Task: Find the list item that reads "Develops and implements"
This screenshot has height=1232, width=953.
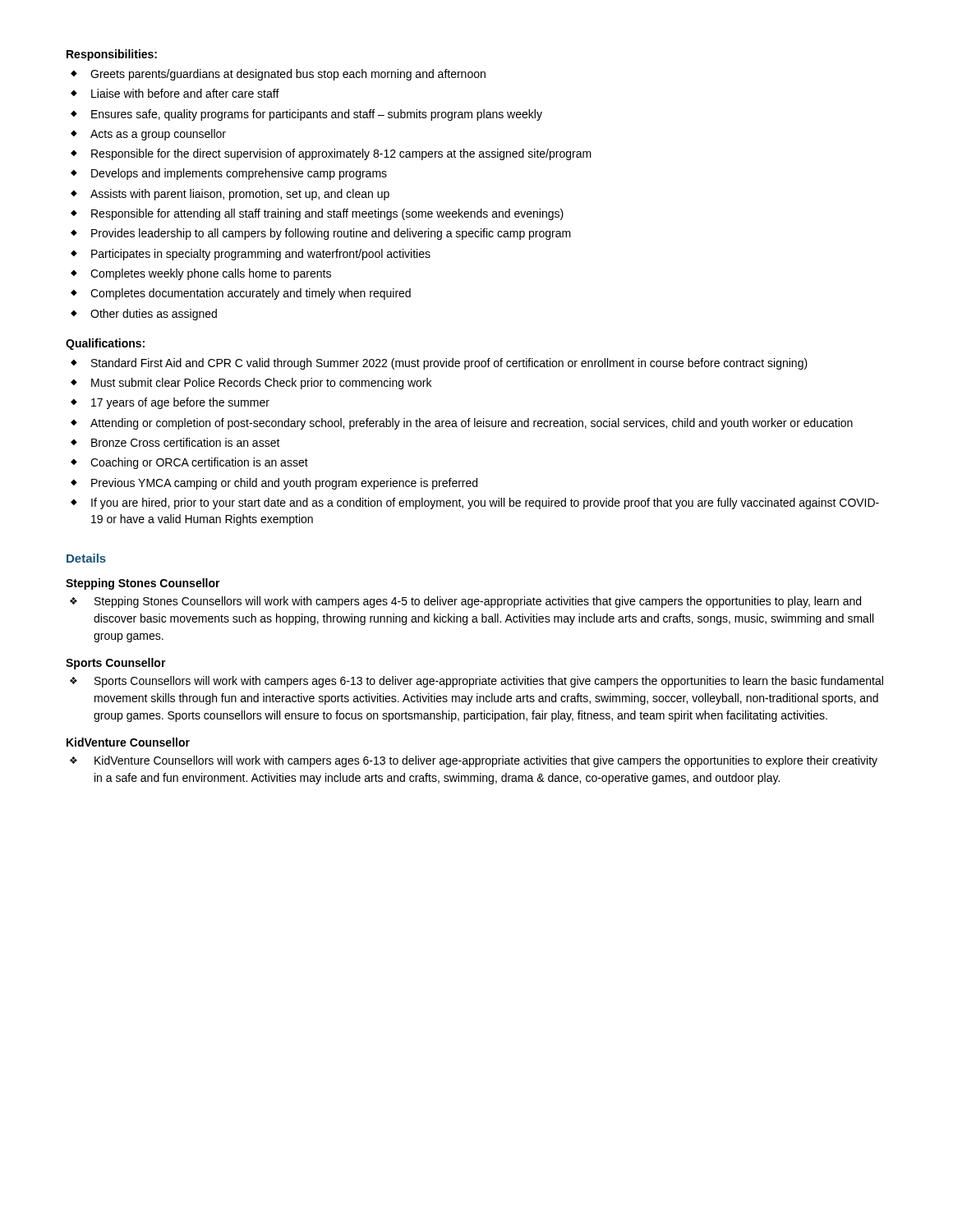Action: [239, 174]
